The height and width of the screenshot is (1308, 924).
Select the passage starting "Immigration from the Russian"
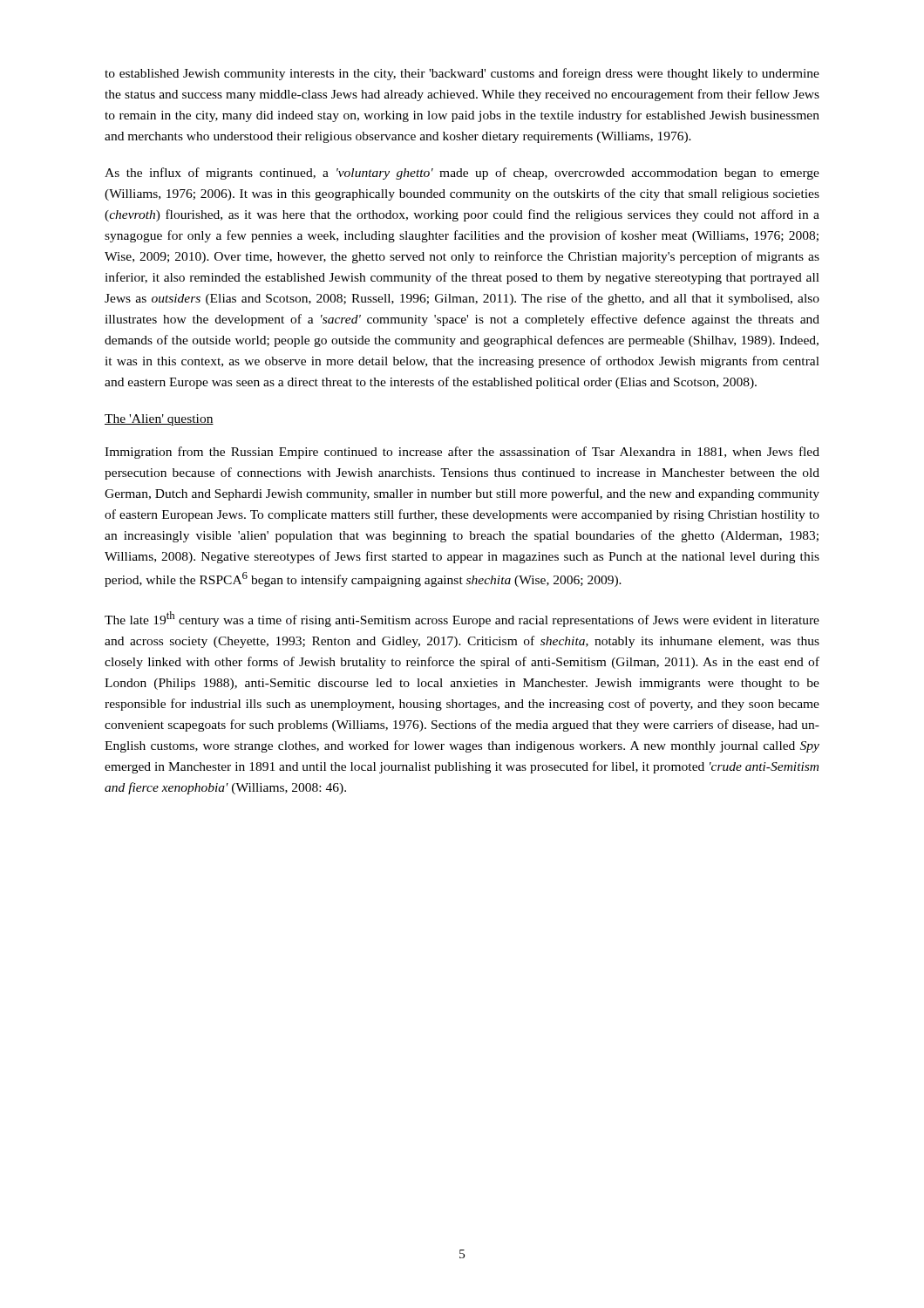pyautogui.click(x=462, y=516)
